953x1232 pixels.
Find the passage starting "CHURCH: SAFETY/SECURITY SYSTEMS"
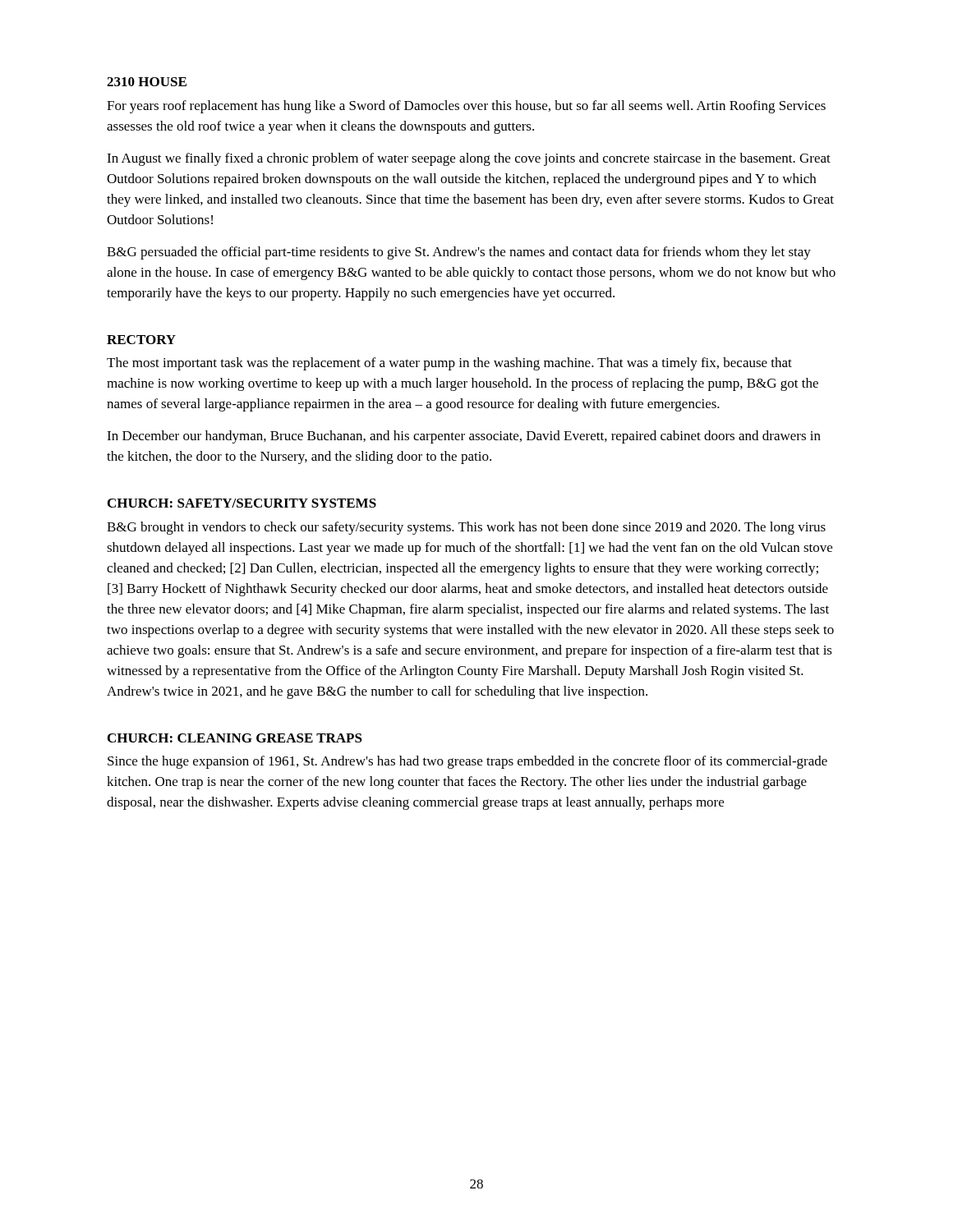click(x=242, y=503)
